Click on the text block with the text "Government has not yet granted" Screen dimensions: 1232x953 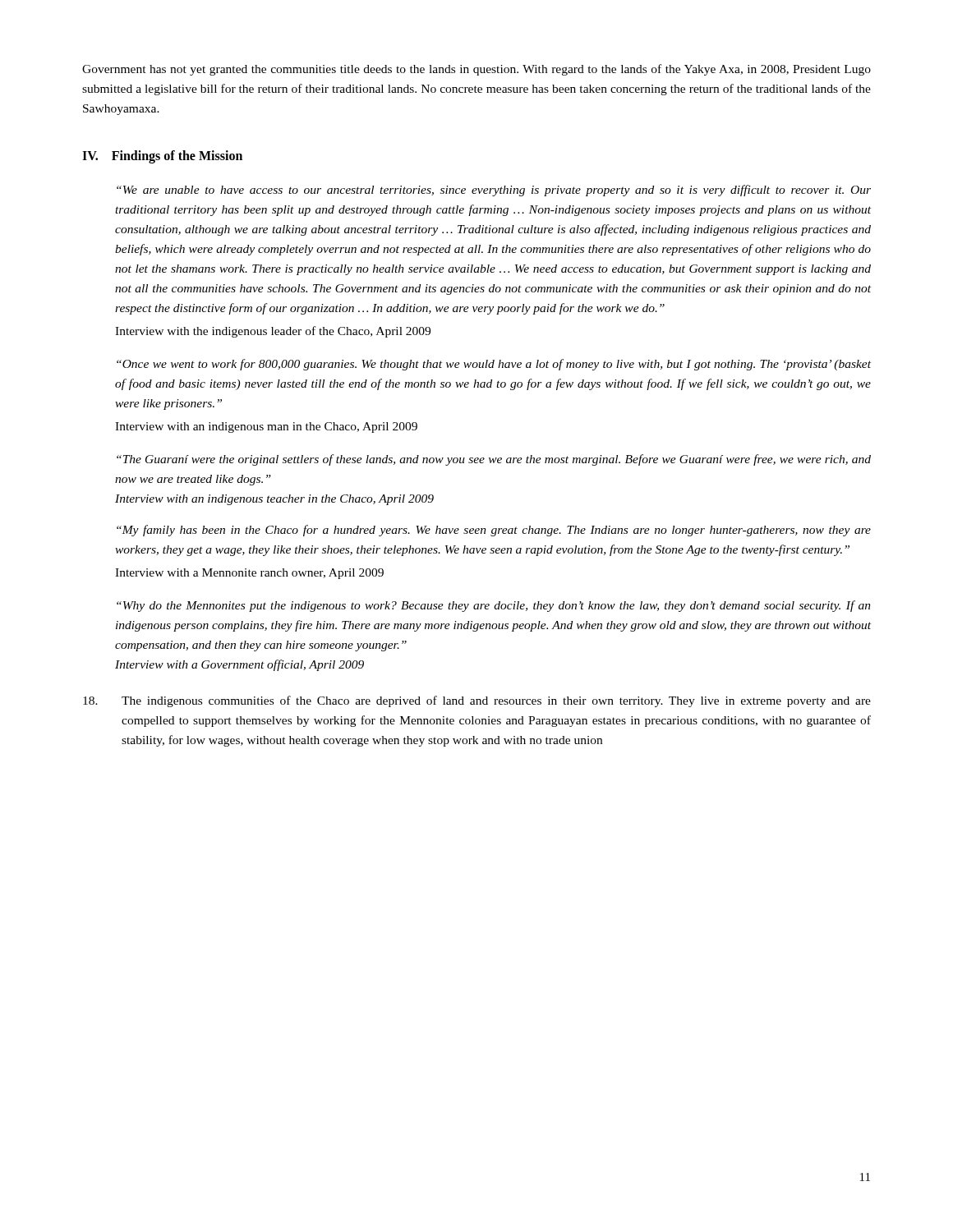point(476,88)
